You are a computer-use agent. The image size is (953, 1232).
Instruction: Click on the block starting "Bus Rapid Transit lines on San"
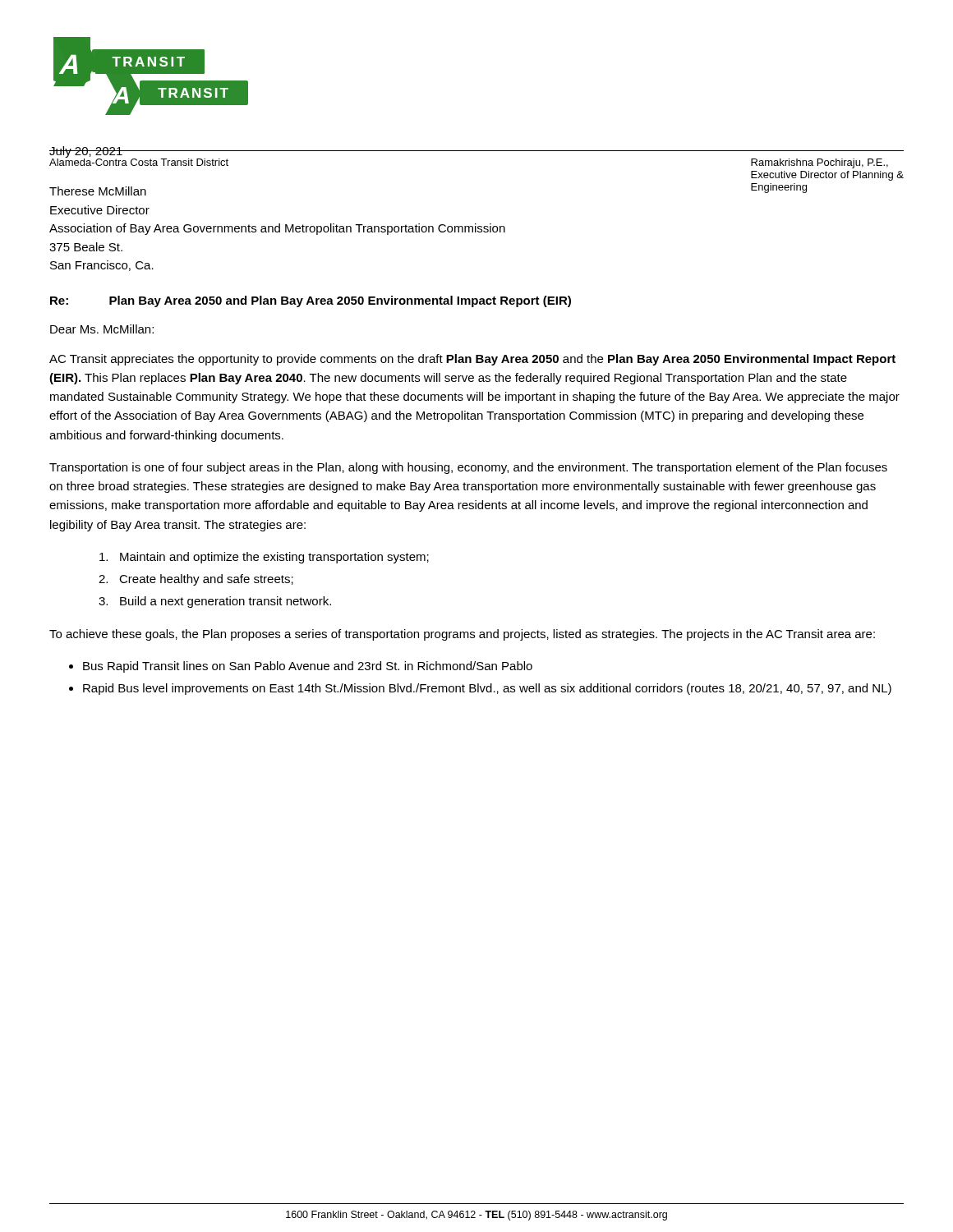tap(307, 665)
